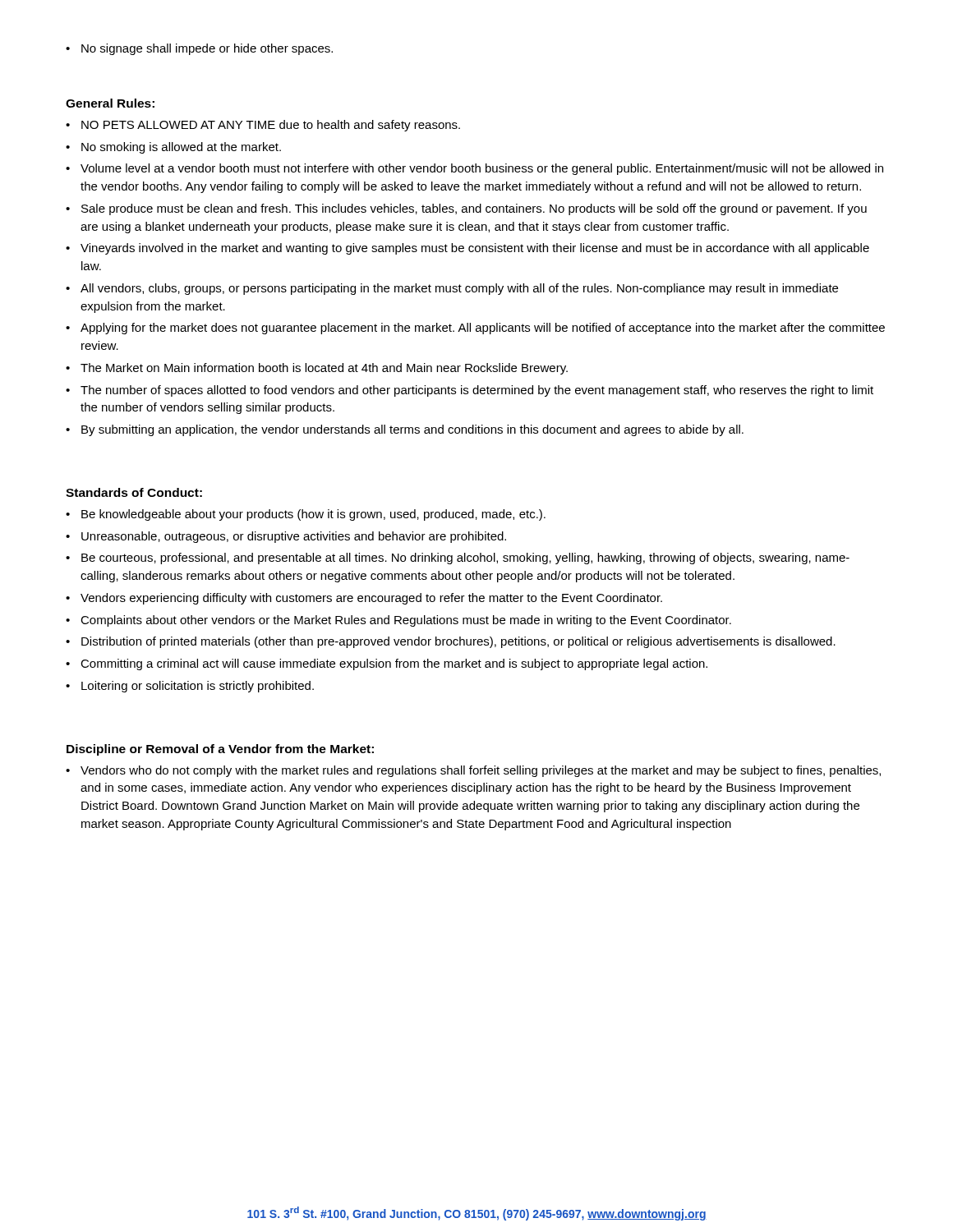Select the section header containing "General Rules:"
Viewport: 953px width, 1232px height.
coord(111,103)
